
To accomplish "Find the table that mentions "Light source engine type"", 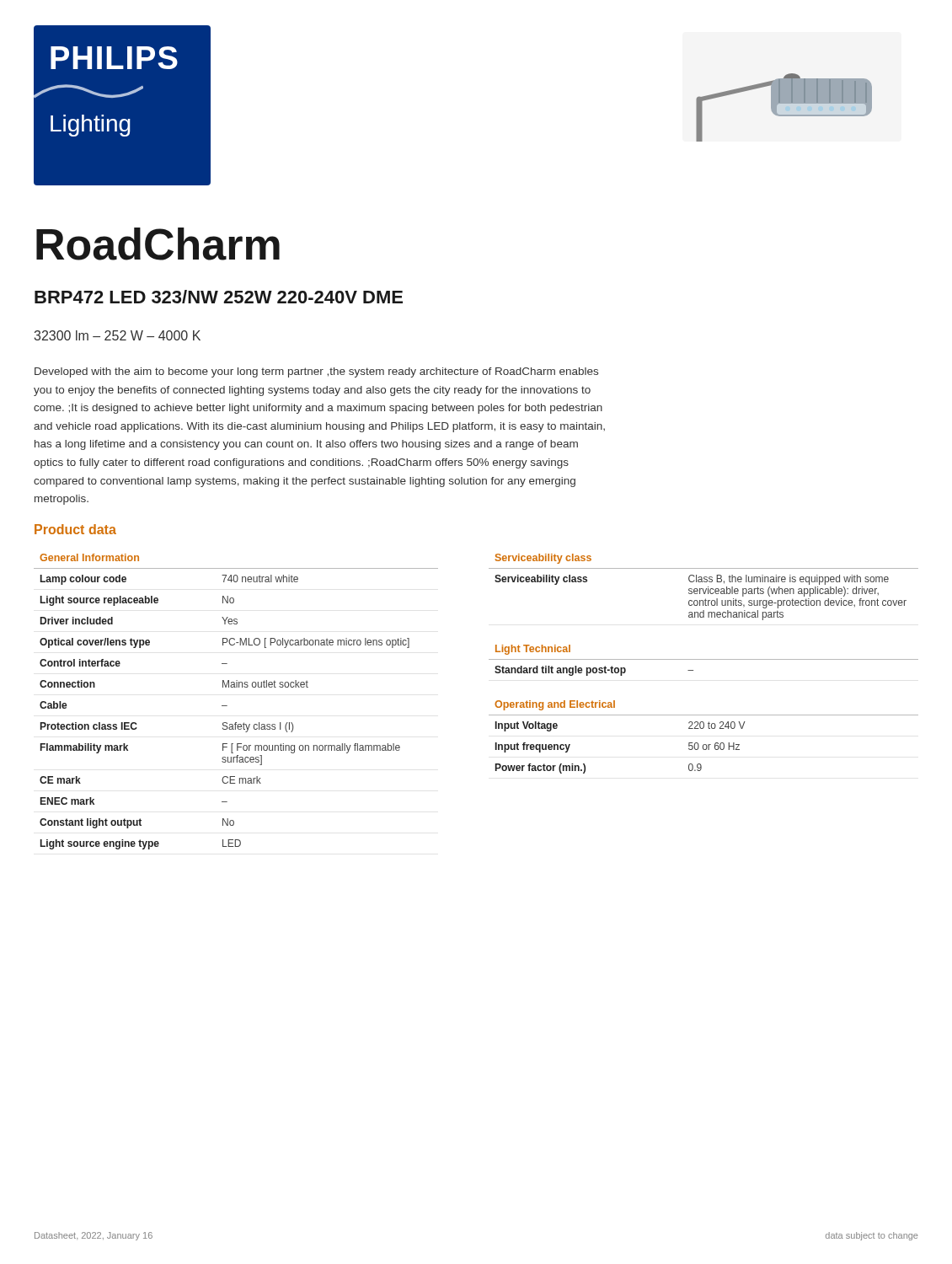I will point(236,701).
